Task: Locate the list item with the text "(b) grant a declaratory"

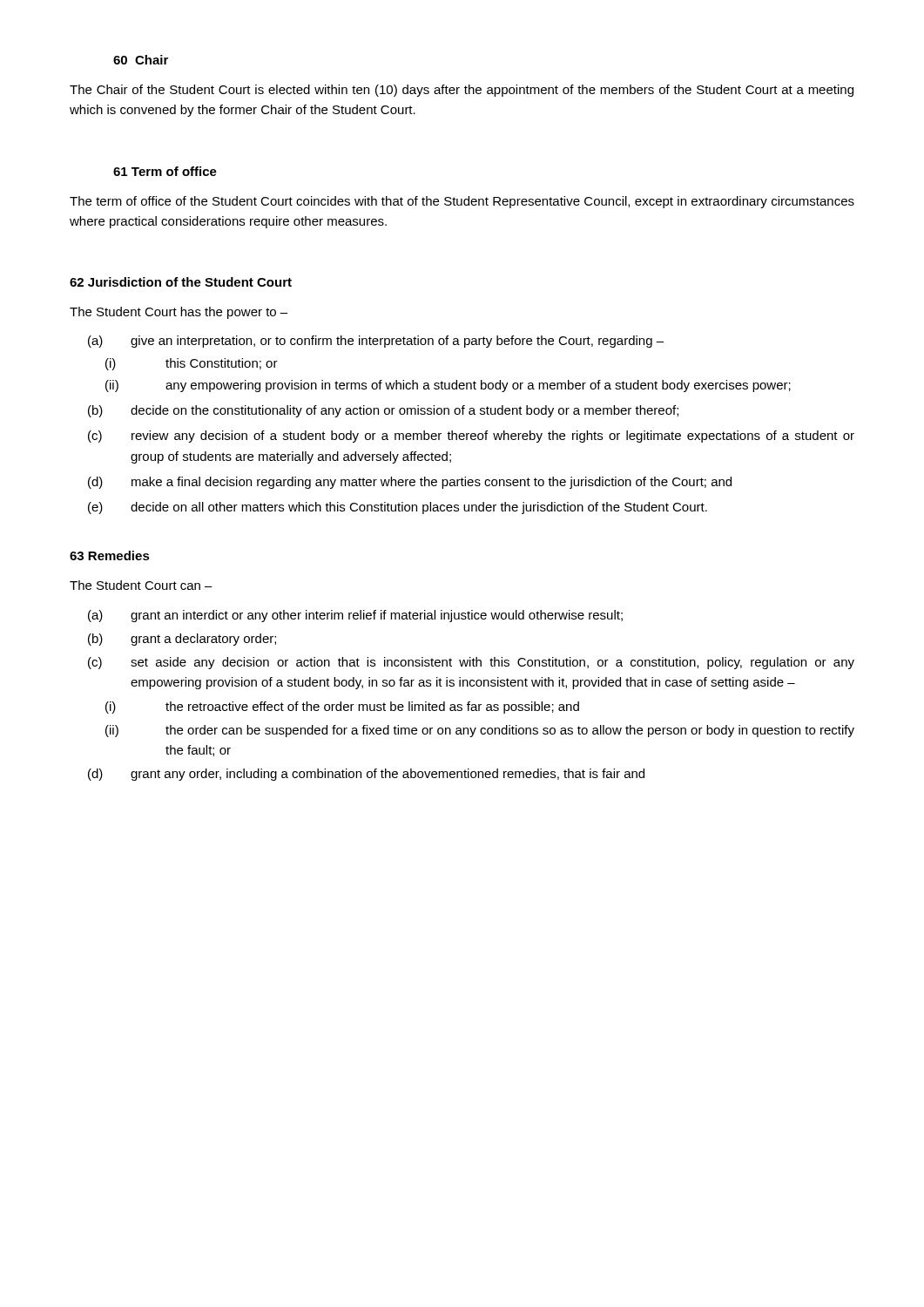Action: [x=182, y=640]
